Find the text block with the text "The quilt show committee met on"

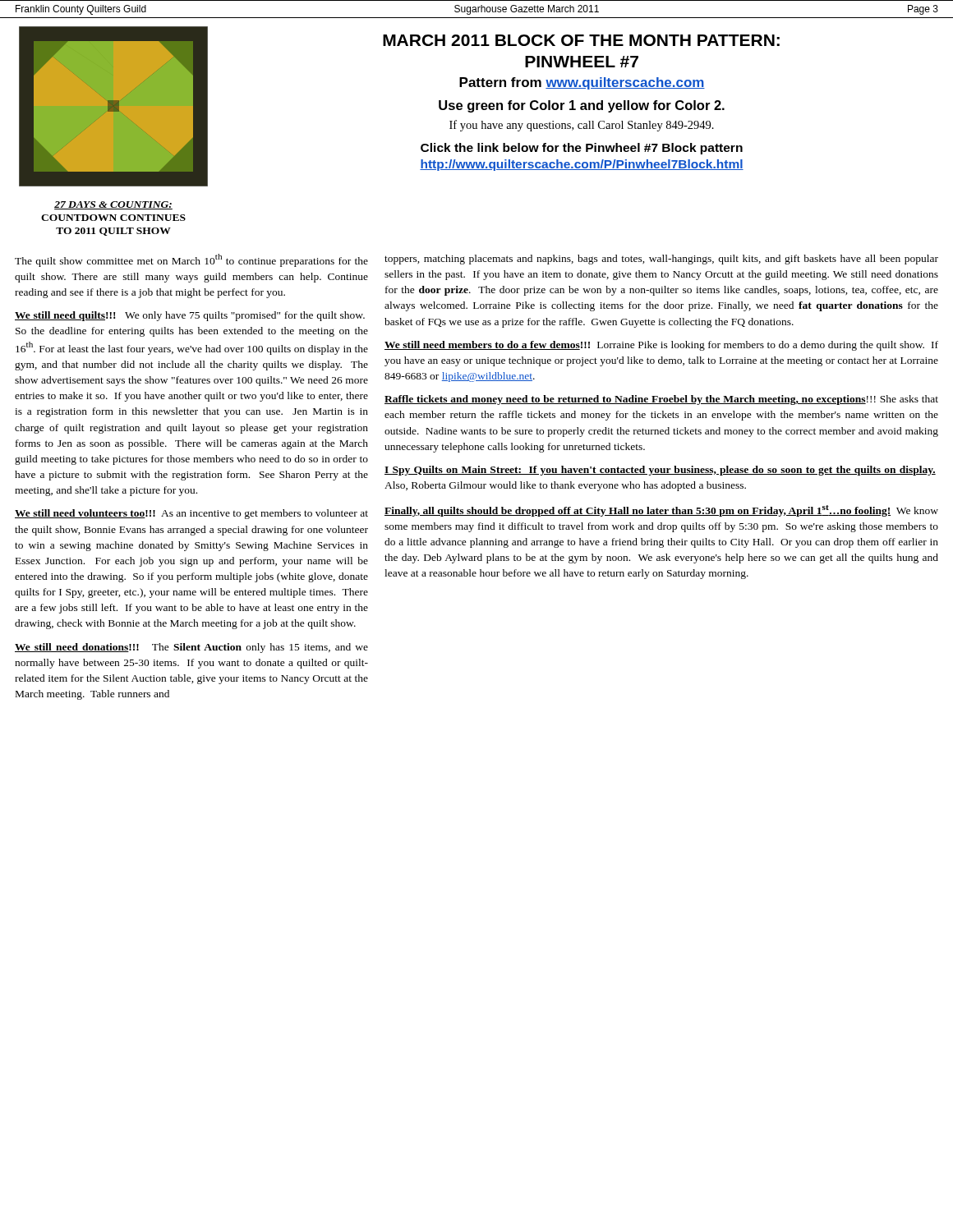coord(191,275)
